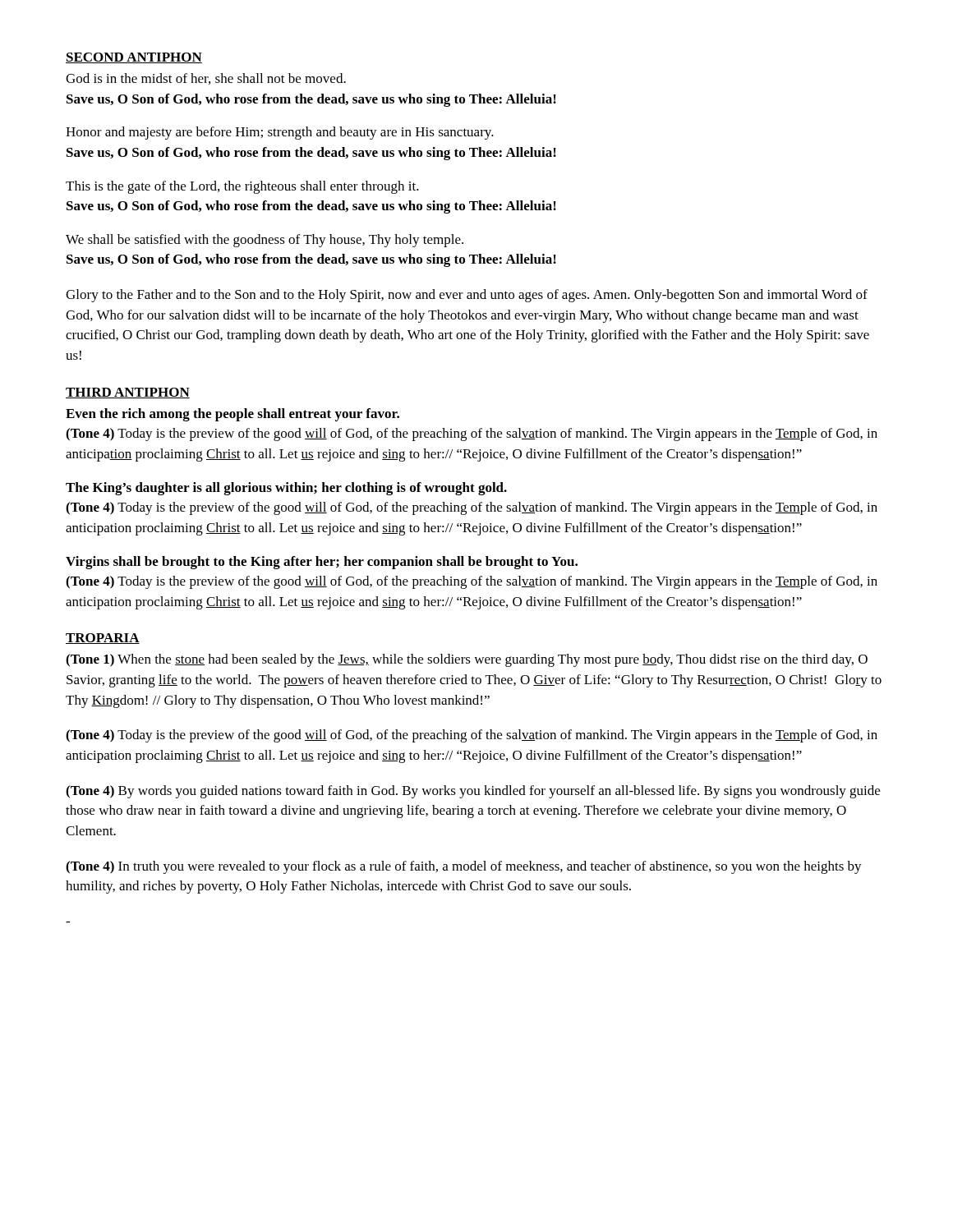Locate the text block containing "This is the"
953x1232 pixels.
click(x=311, y=196)
